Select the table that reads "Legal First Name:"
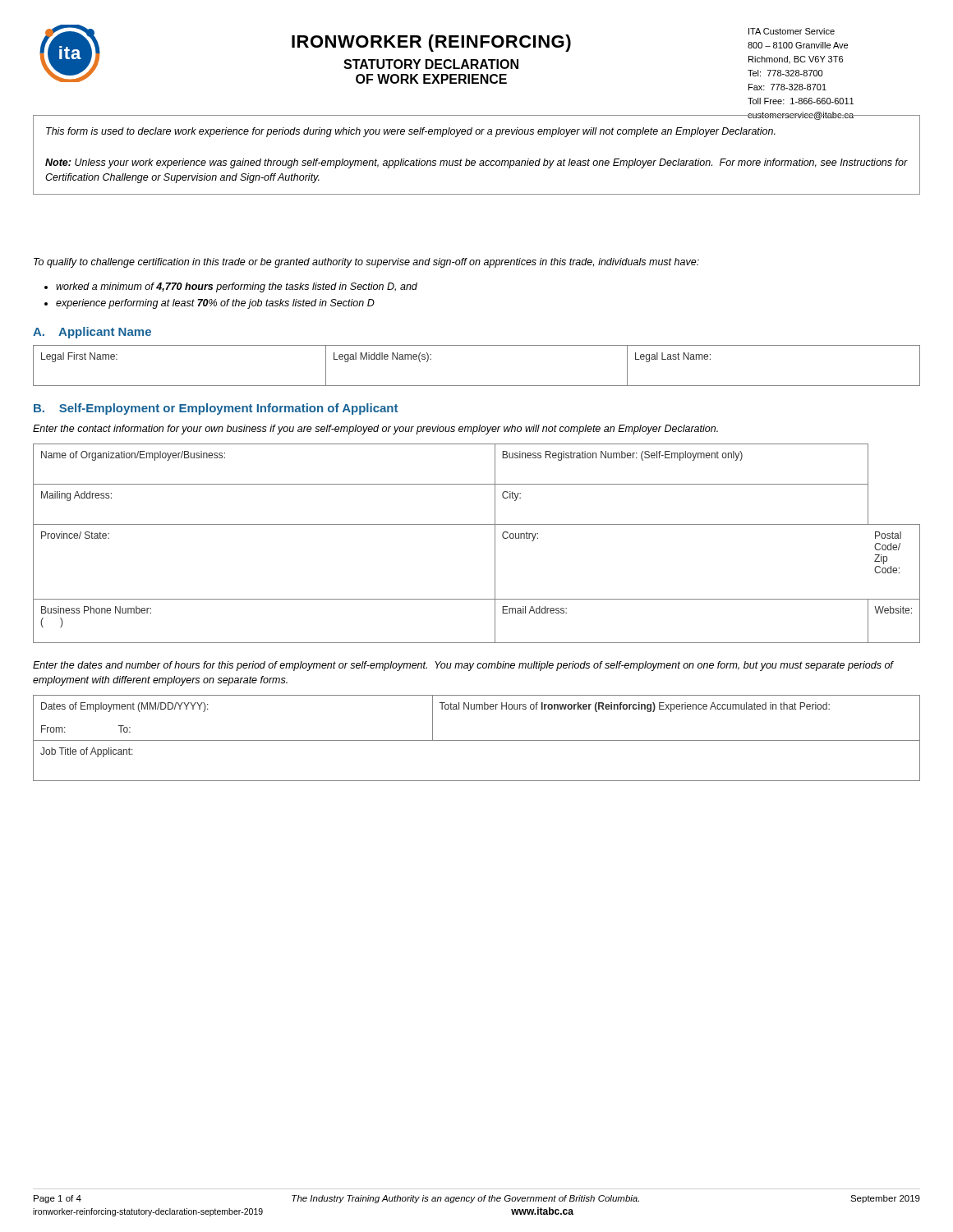 476,365
